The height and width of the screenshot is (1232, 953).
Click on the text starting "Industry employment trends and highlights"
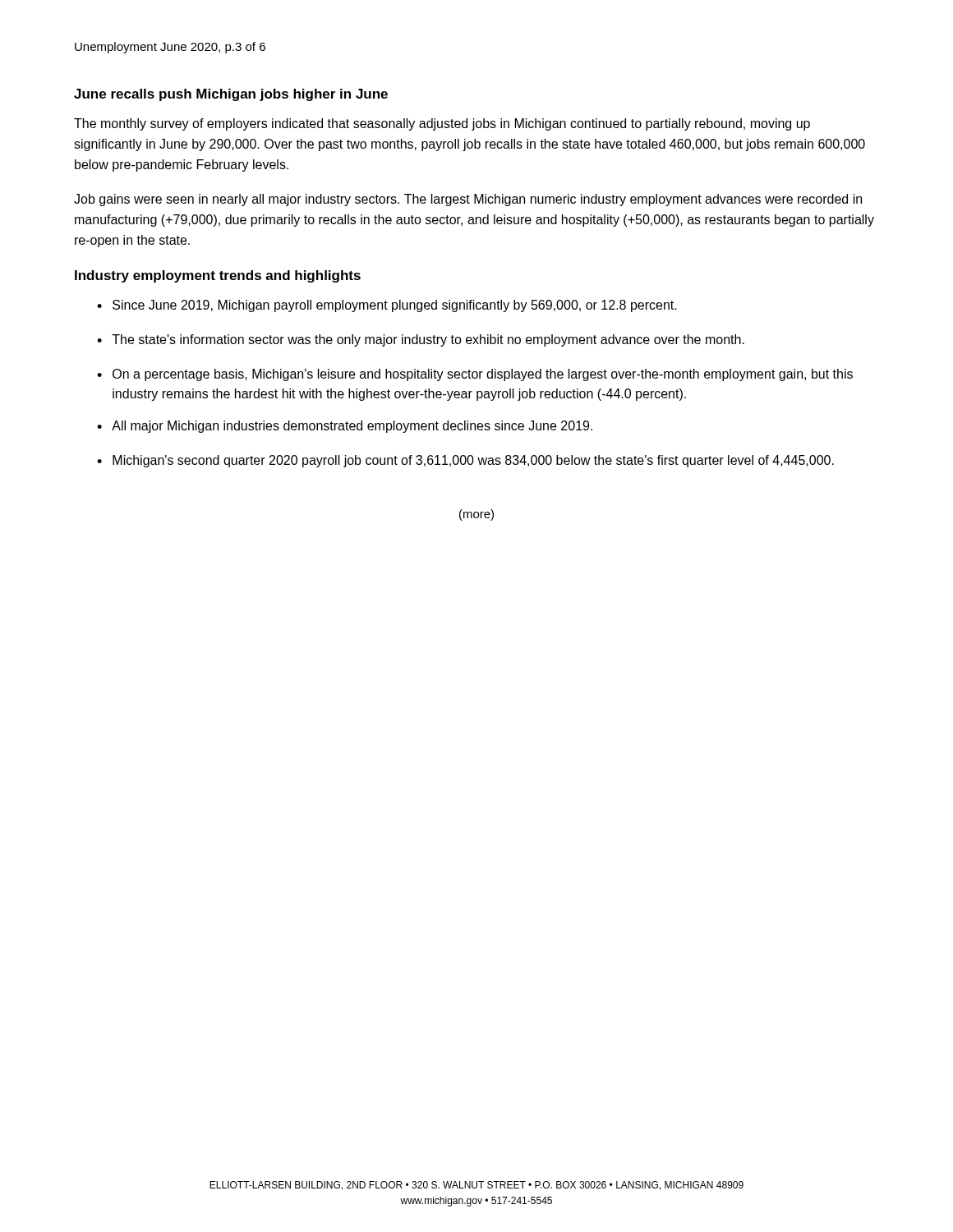click(218, 275)
